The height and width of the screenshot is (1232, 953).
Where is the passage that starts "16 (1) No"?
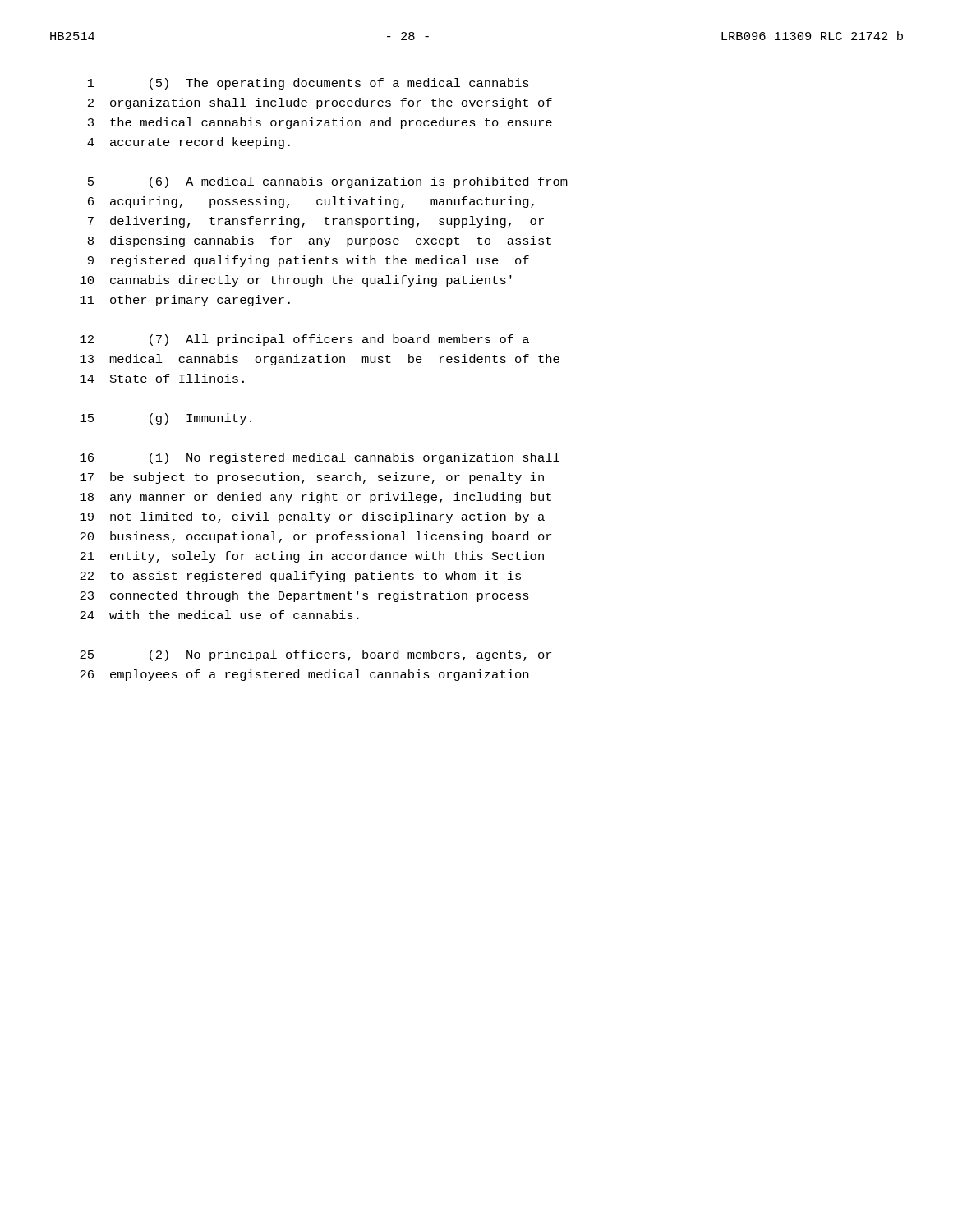click(476, 459)
